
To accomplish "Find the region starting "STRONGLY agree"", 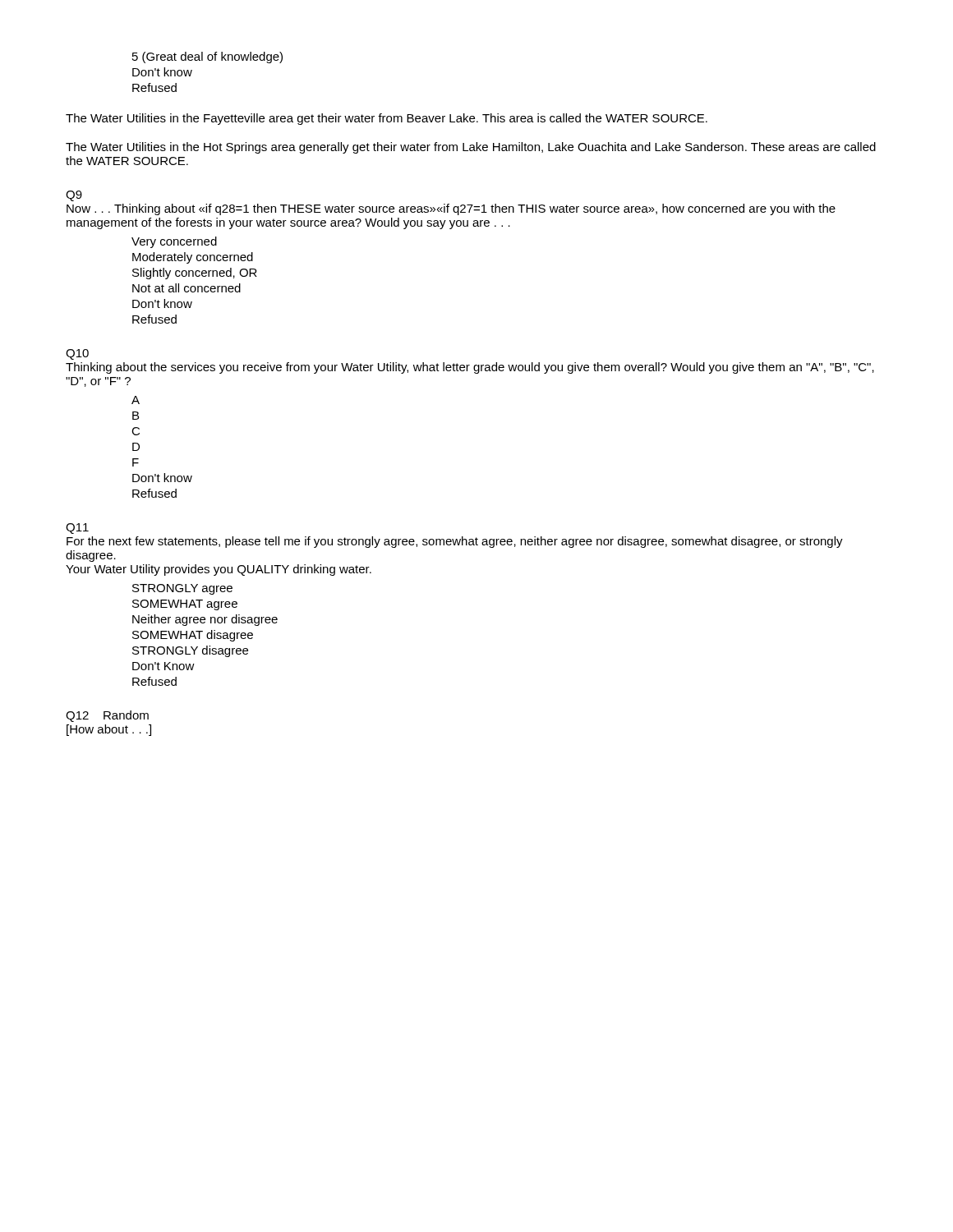I will pyautogui.click(x=182, y=588).
